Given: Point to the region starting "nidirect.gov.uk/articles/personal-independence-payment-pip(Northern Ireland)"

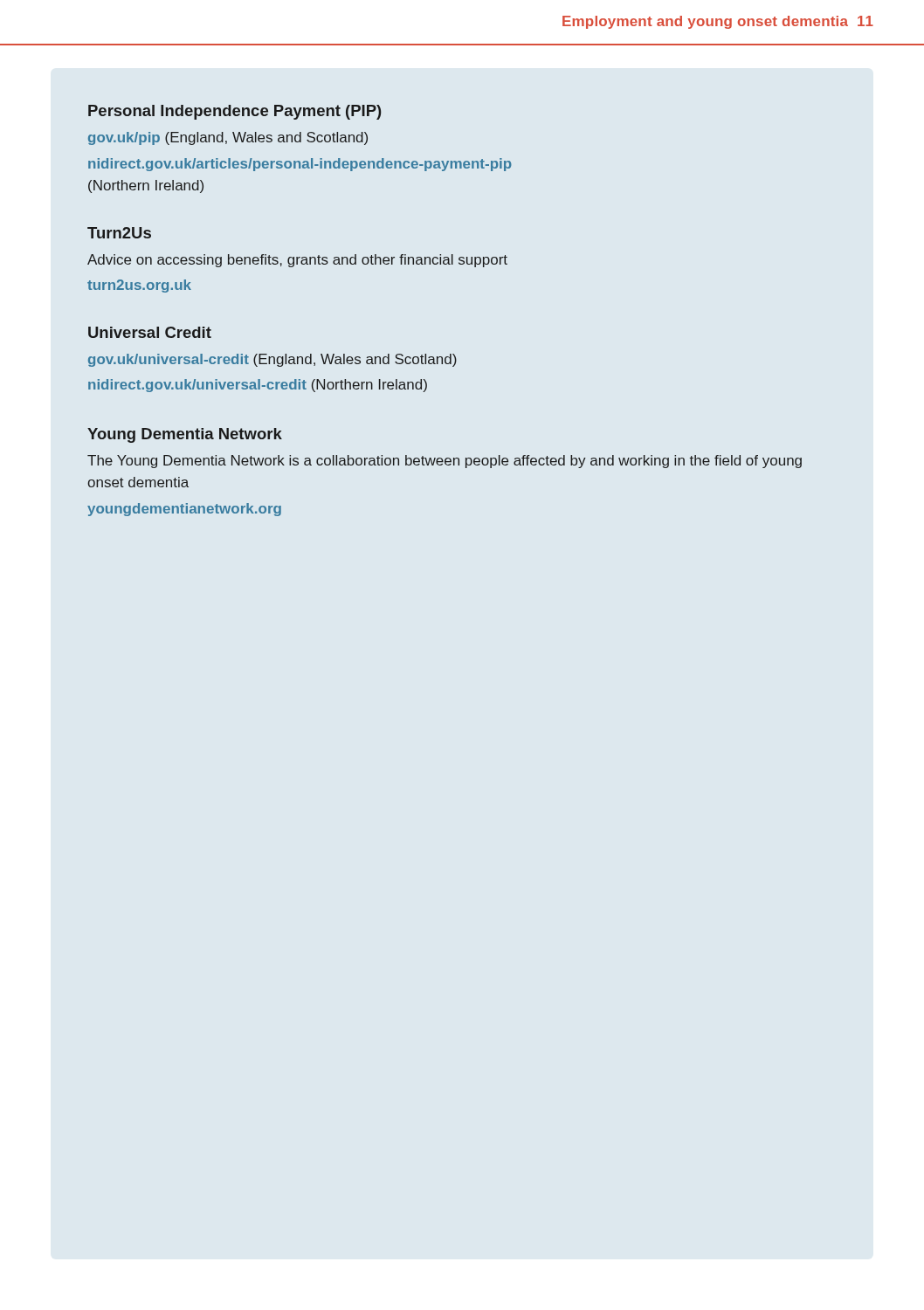Looking at the screenshot, I should click(462, 175).
